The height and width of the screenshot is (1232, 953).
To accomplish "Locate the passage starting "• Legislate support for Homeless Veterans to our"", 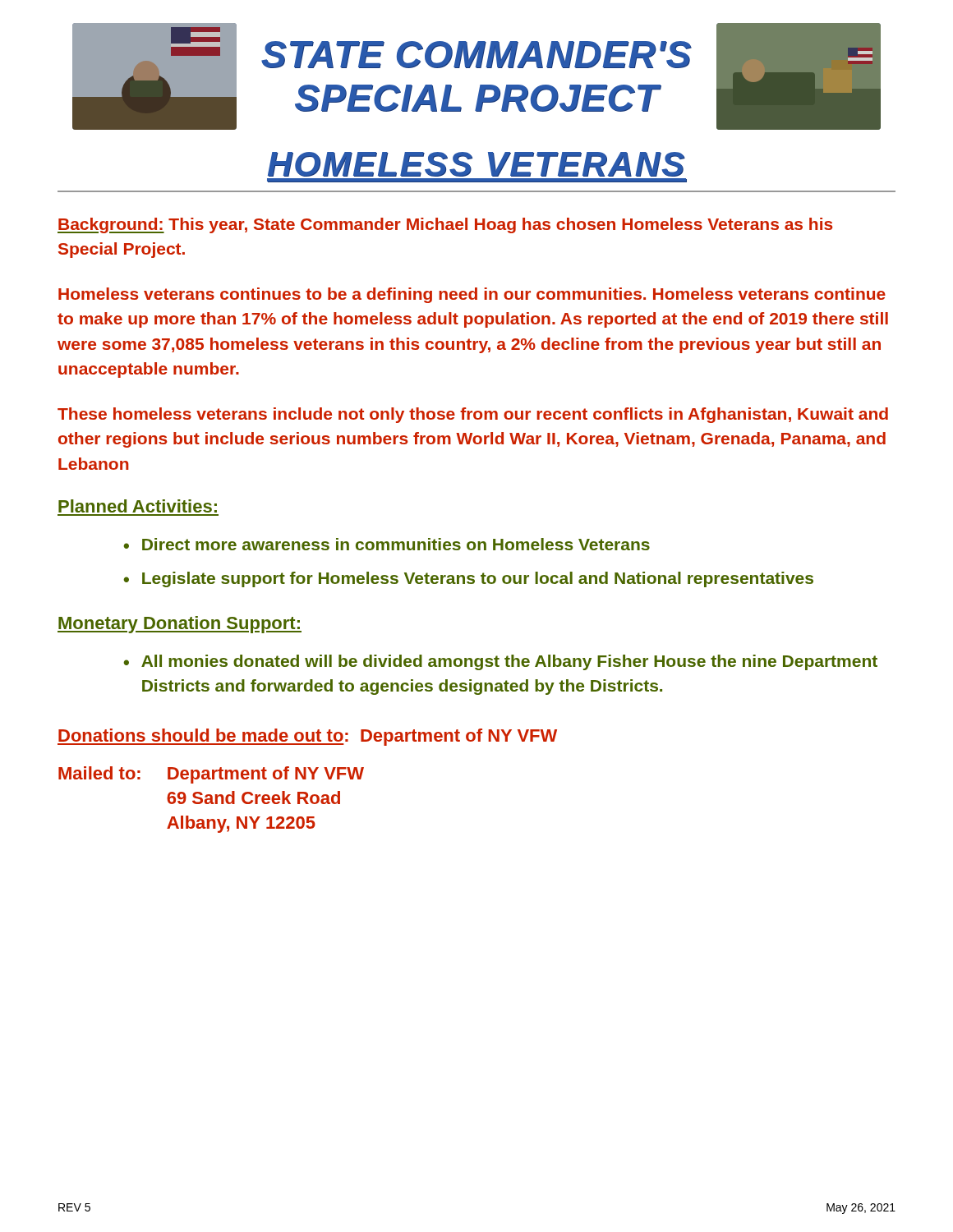I will click(x=469, y=579).
